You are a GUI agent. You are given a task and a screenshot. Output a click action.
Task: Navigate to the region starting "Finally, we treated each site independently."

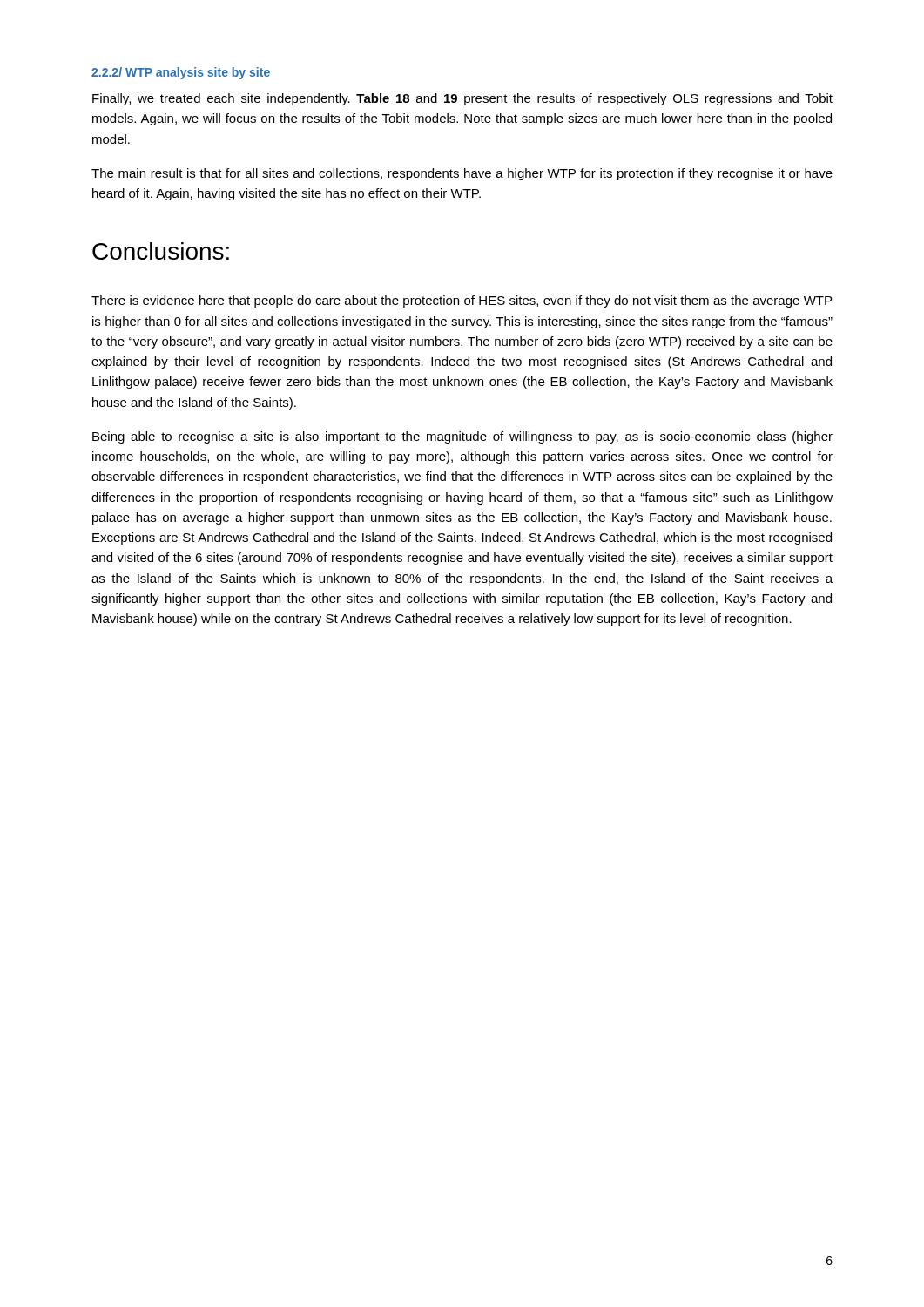(462, 118)
